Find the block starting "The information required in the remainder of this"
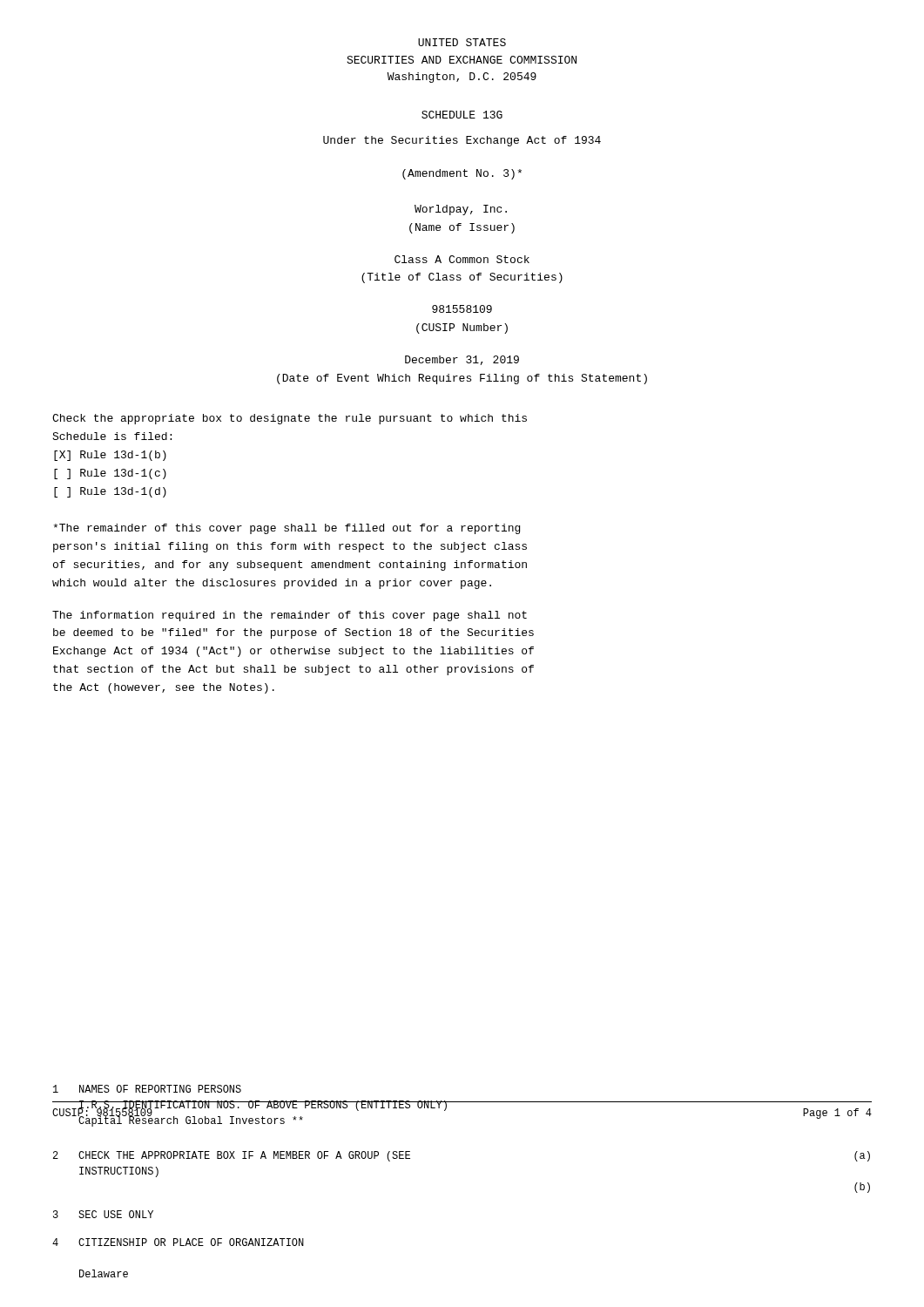 pos(293,651)
